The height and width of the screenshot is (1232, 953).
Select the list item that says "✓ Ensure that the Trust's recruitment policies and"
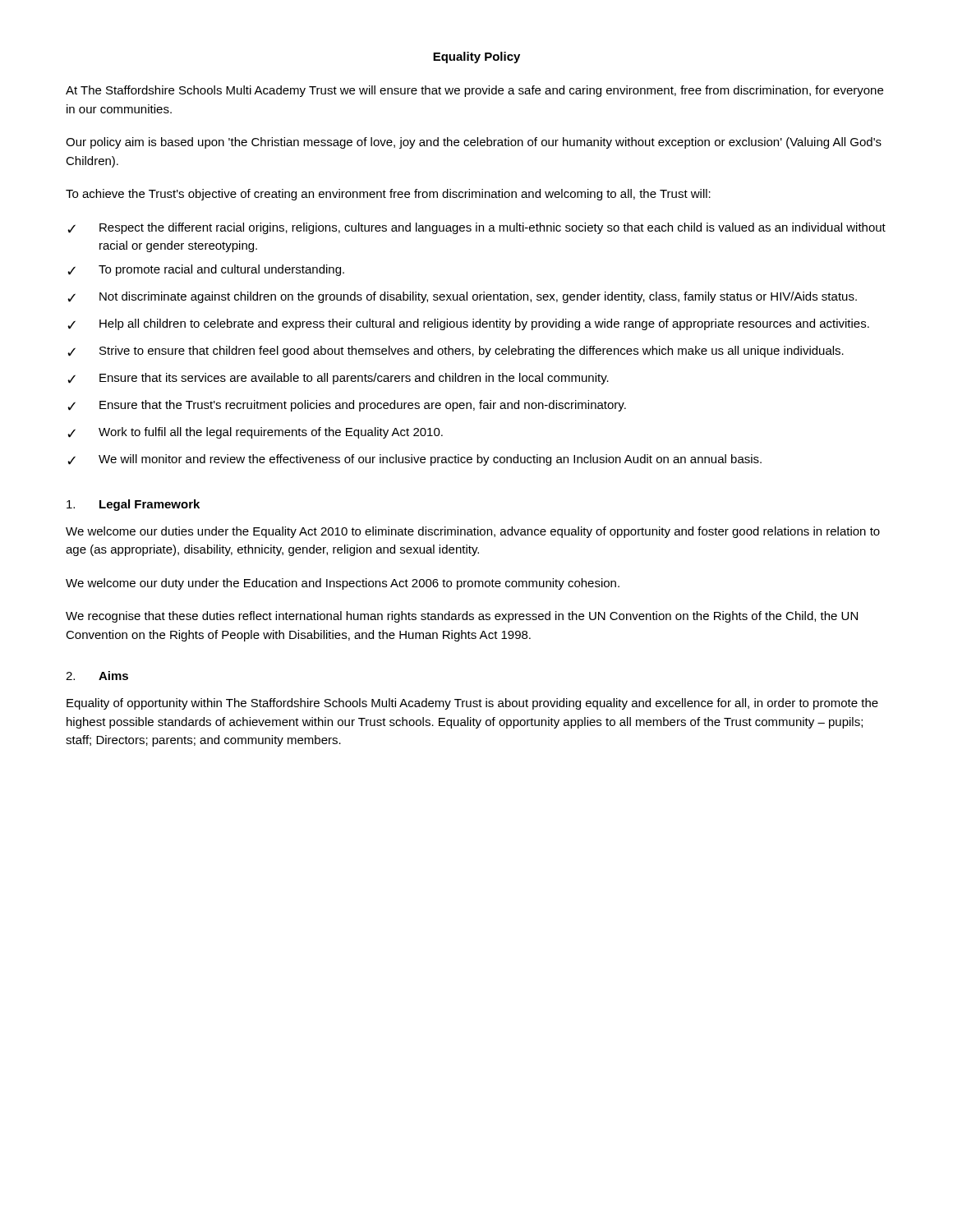coord(476,407)
